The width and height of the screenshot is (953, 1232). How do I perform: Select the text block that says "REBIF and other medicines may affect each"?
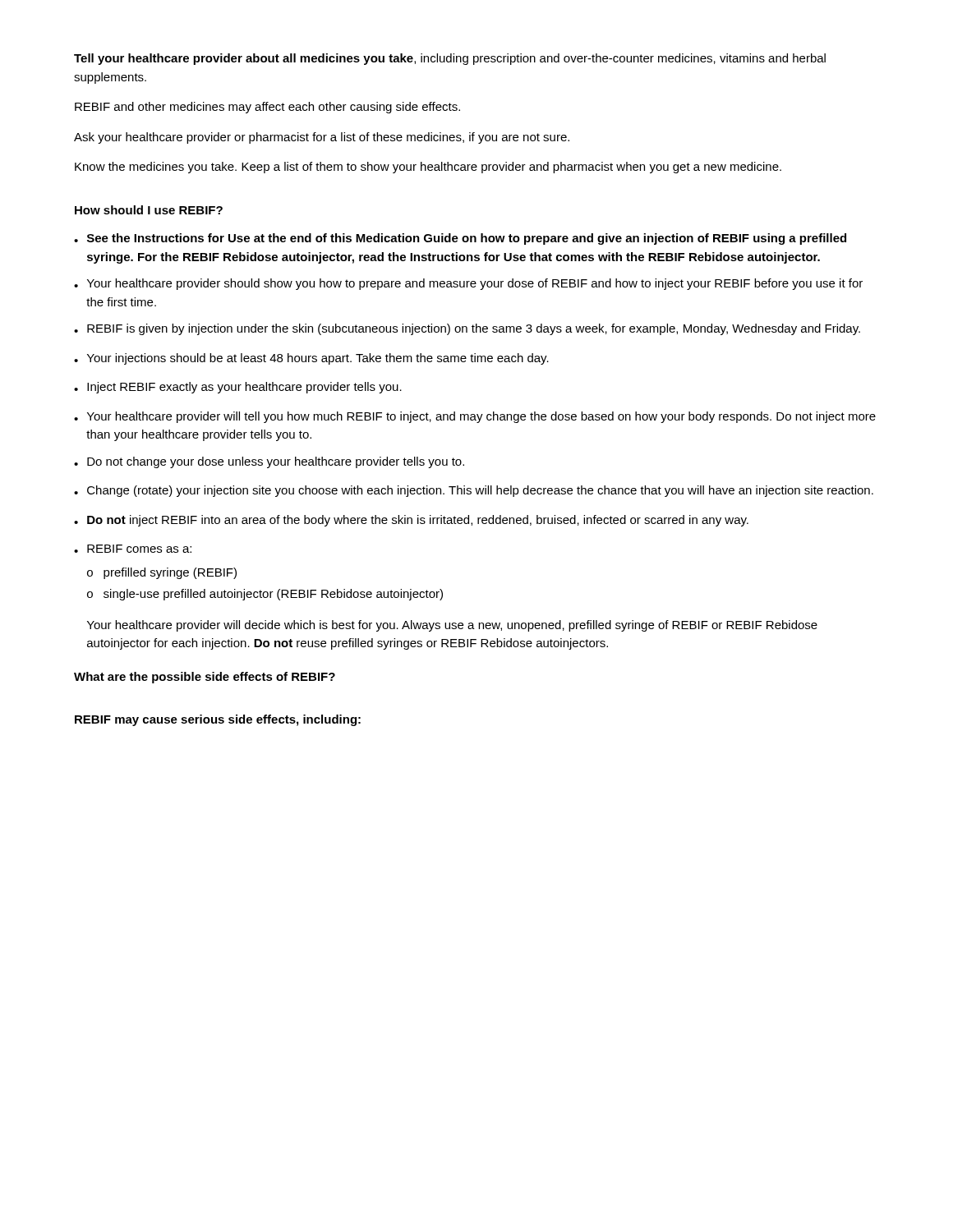(268, 106)
